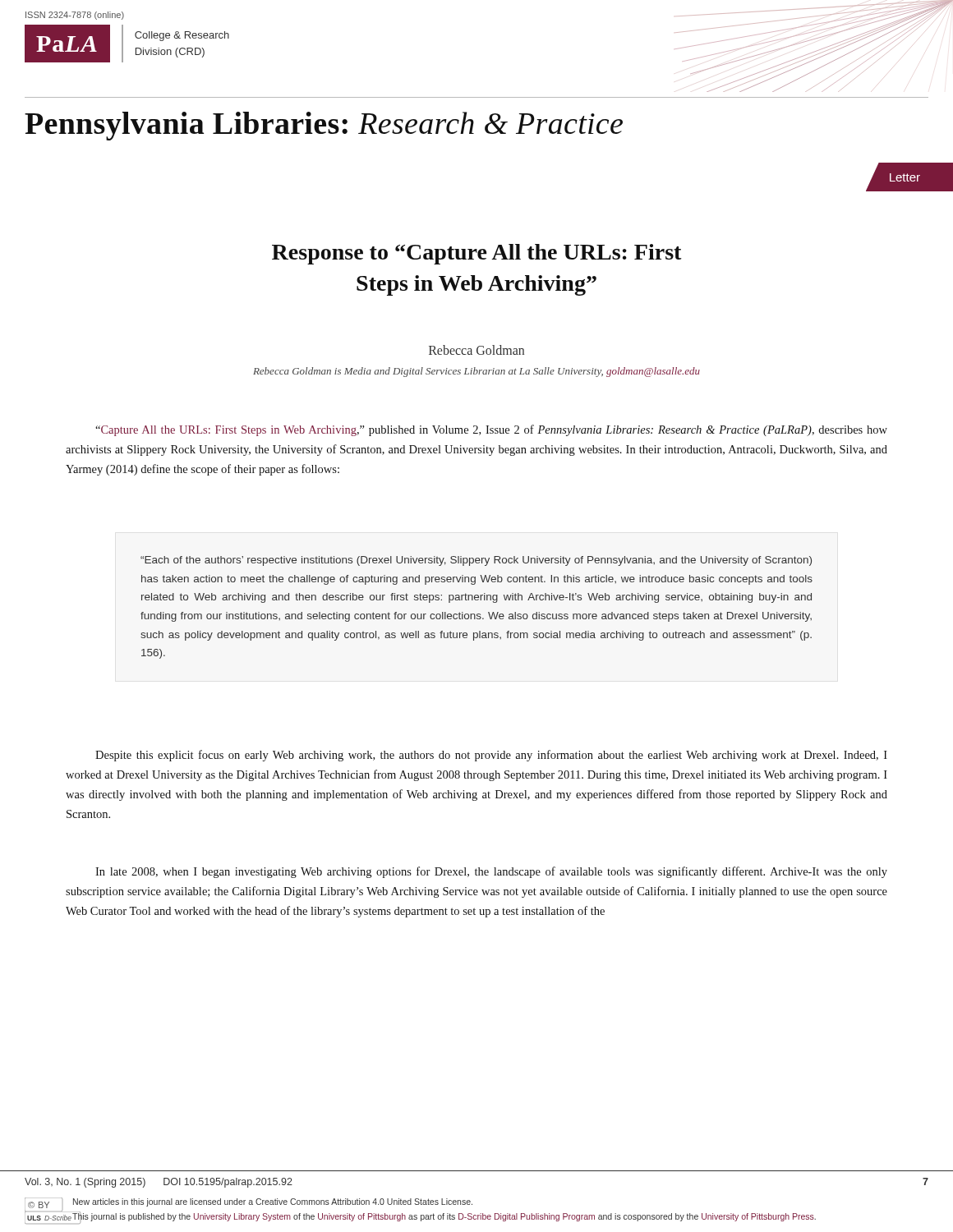Select the block starting "“Each of the"
The width and height of the screenshot is (953, 1232).
(476, 607)
